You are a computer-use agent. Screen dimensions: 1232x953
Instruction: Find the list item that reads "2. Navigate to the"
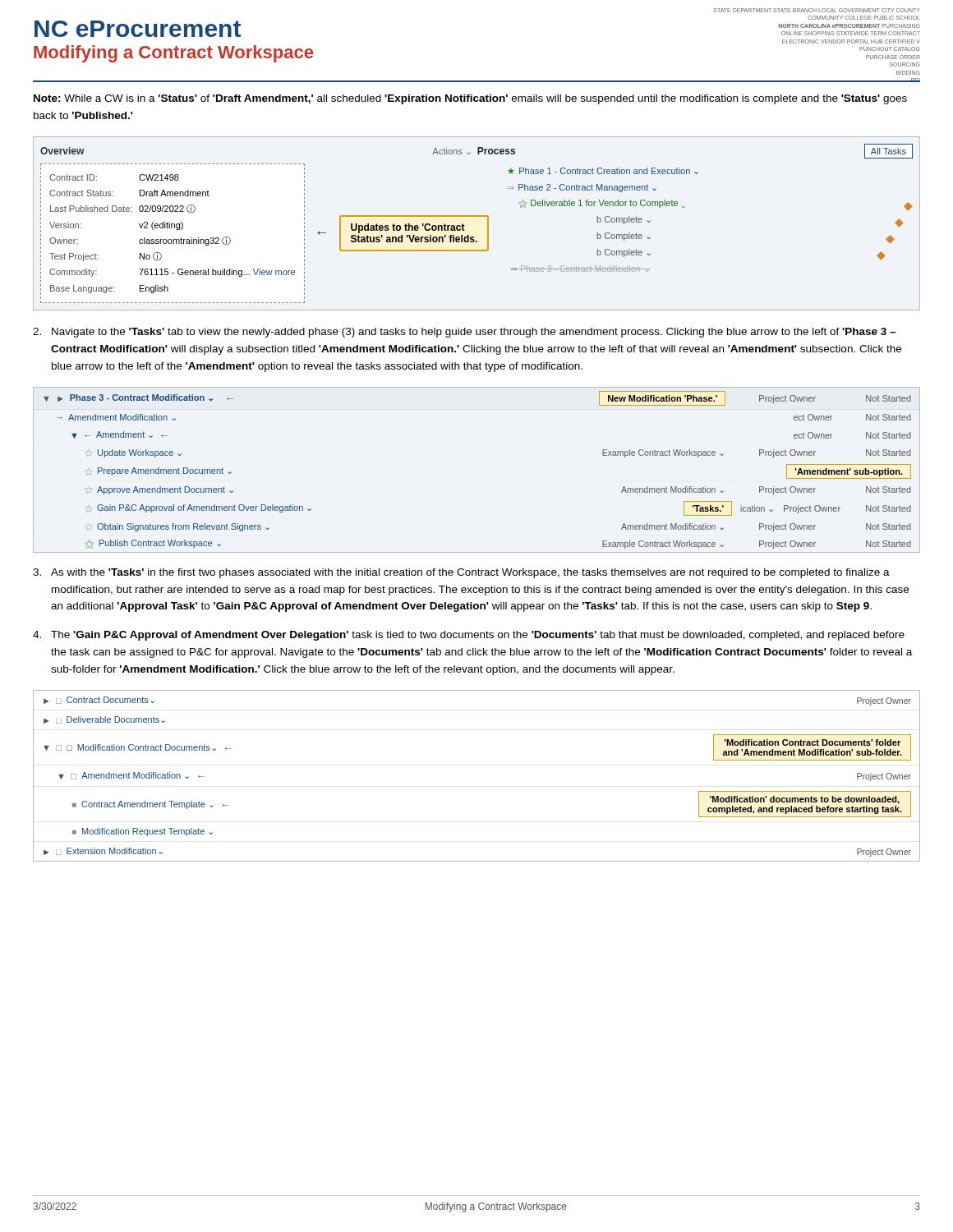tap(476, 349)
